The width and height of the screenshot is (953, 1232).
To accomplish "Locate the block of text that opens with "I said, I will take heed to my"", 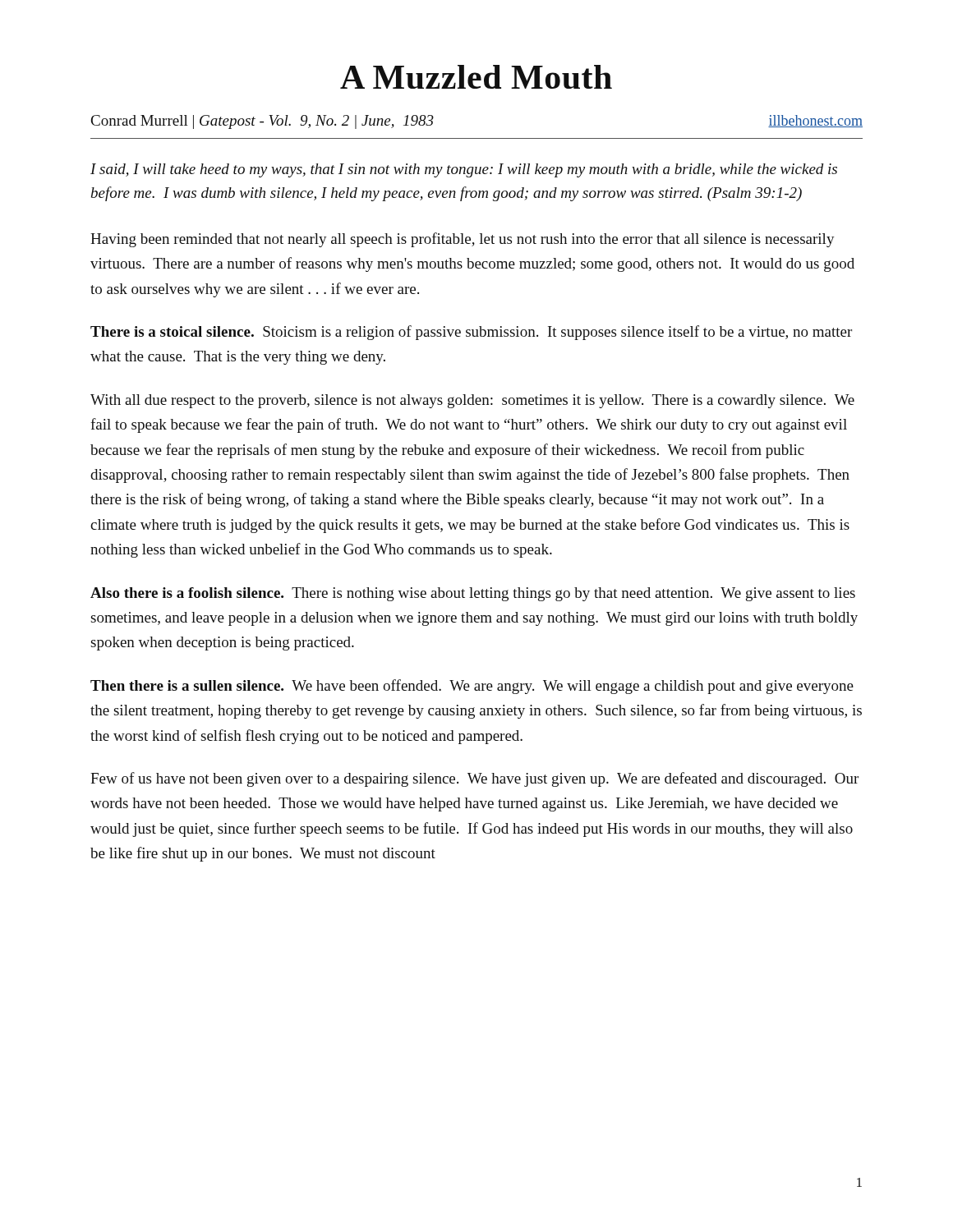I will click(x=464, y=181).
